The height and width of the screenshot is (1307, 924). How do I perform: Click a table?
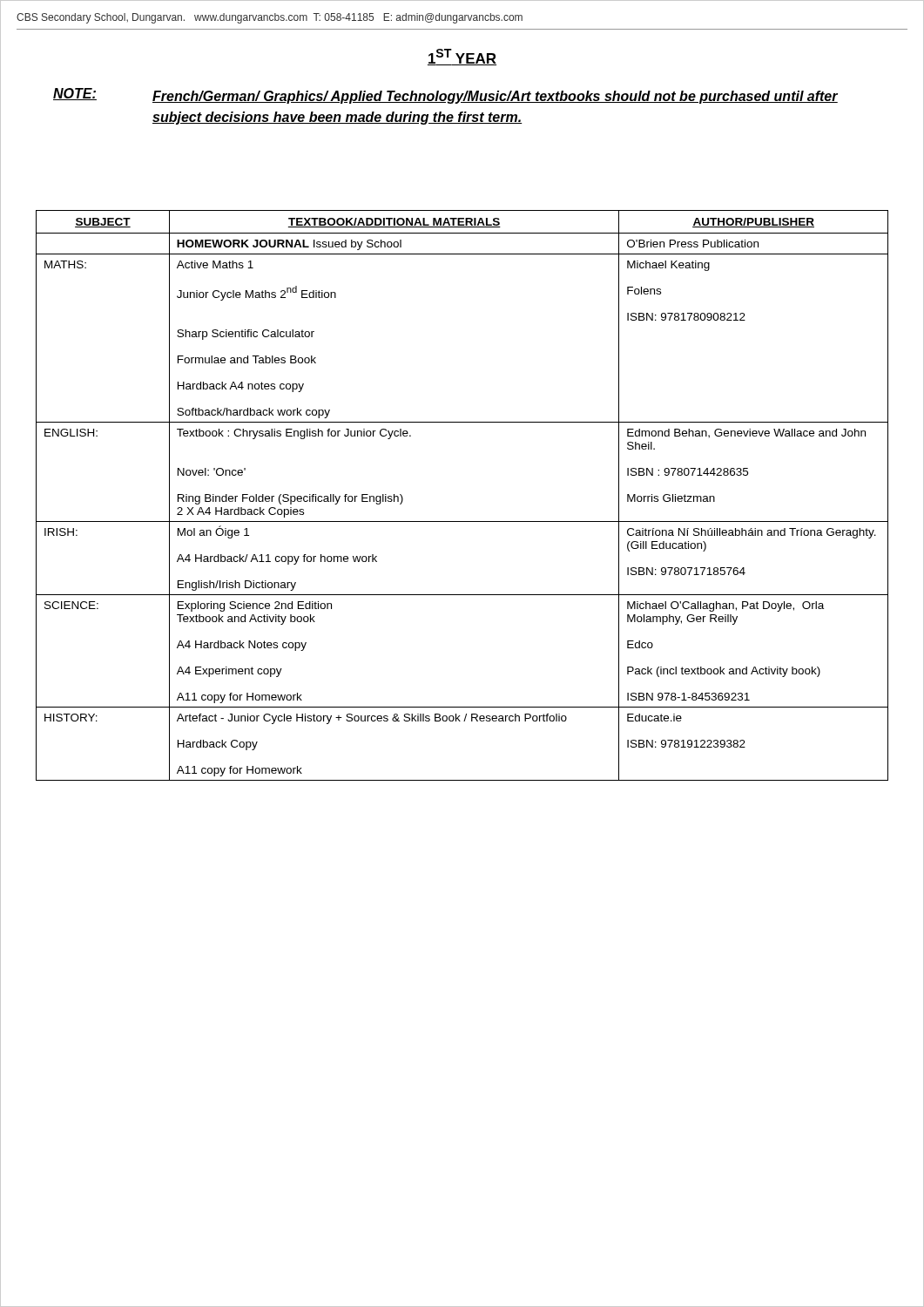pos(462,495)
